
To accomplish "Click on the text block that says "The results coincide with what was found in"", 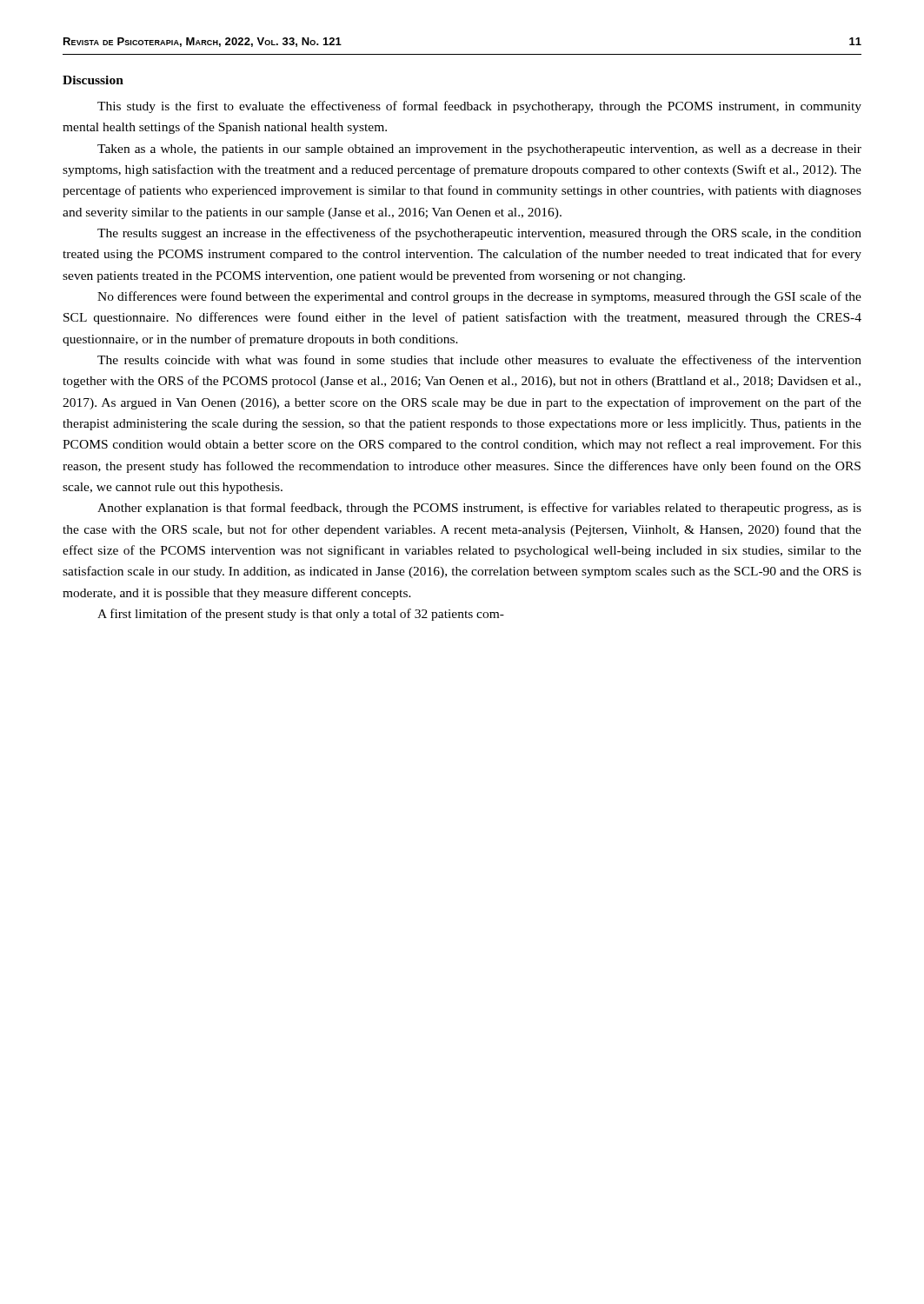I will click(x=462, y=423).
